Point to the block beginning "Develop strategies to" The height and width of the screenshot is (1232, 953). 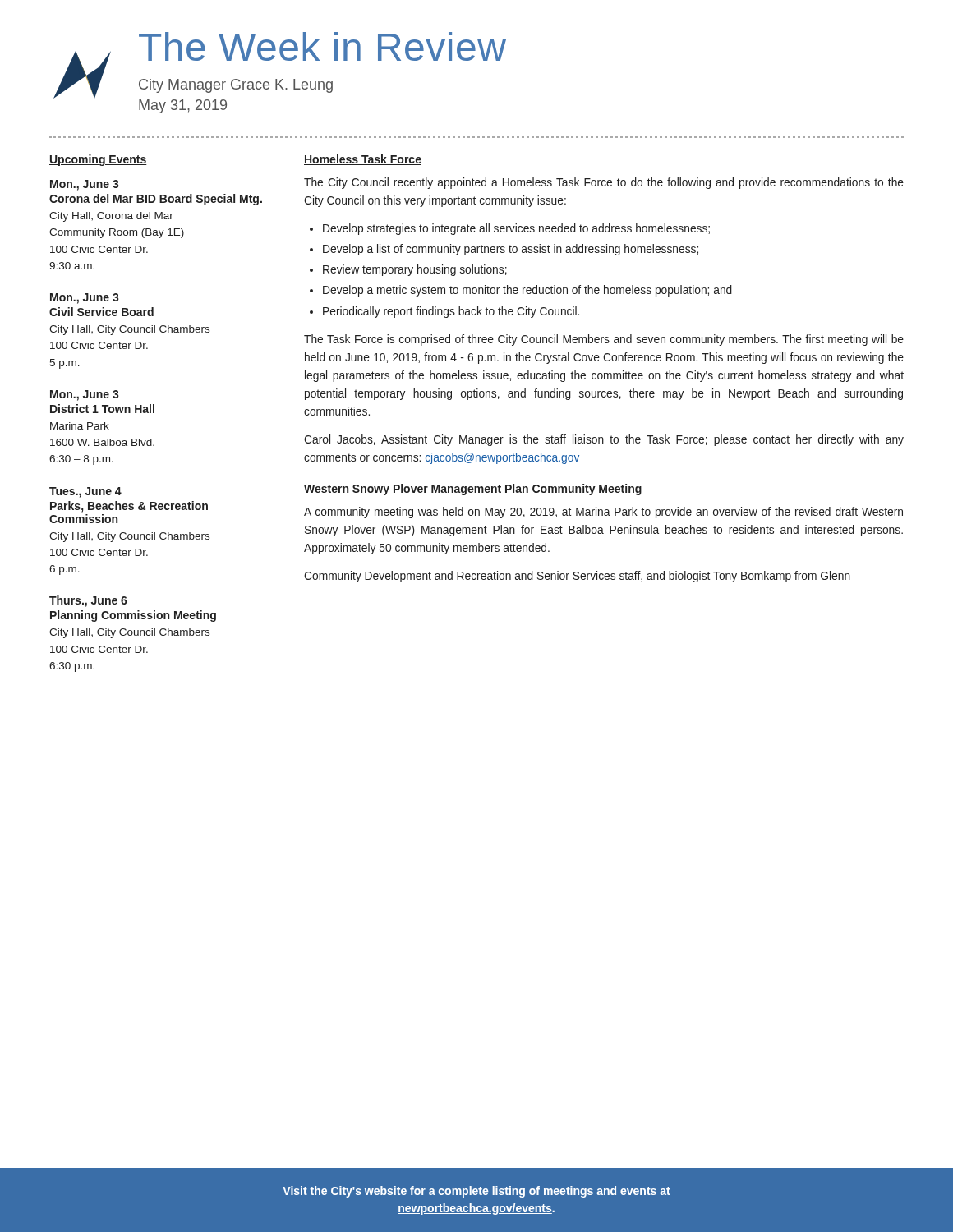coord(516,229)
